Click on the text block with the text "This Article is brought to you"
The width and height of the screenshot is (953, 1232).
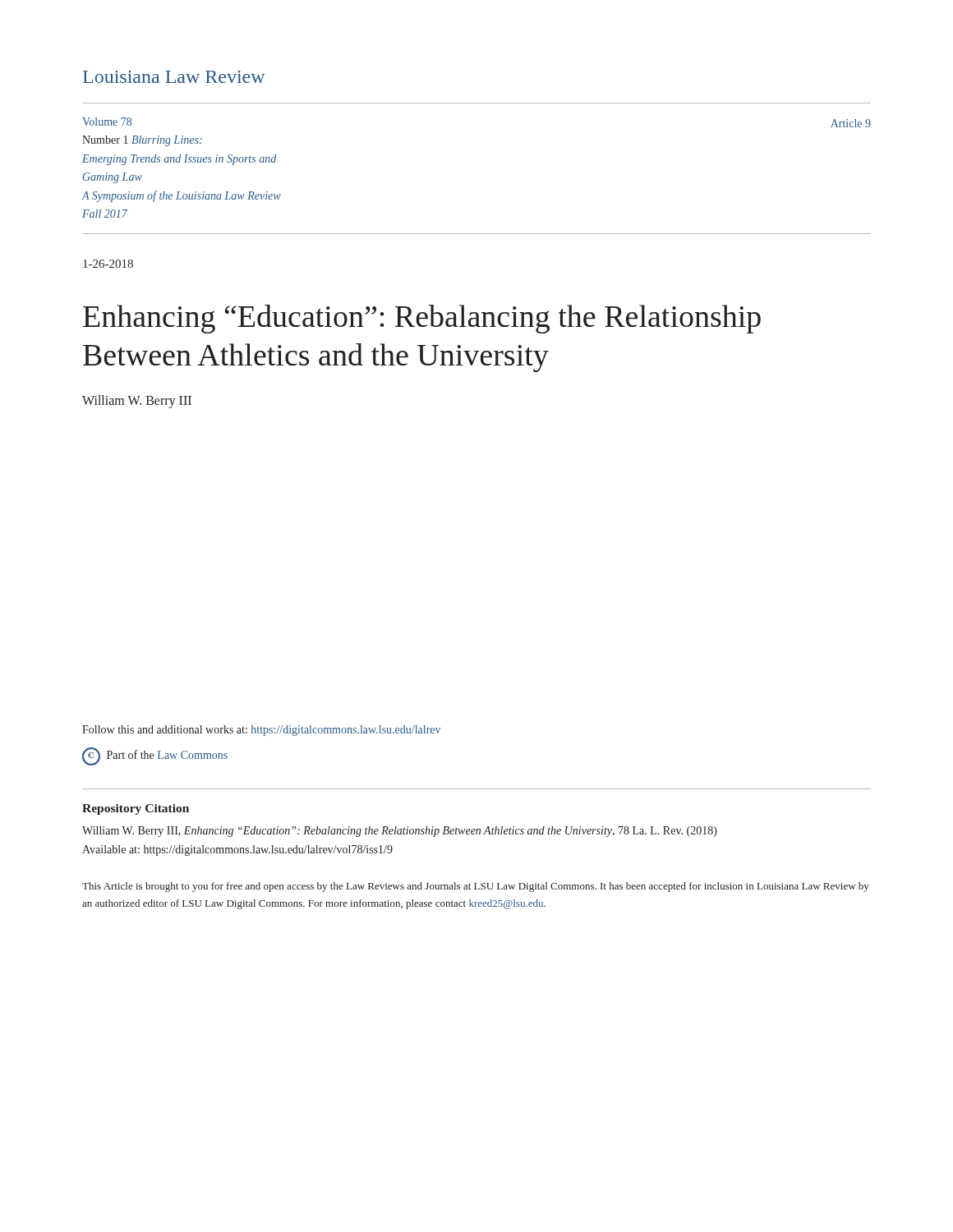tap(476, 894)
